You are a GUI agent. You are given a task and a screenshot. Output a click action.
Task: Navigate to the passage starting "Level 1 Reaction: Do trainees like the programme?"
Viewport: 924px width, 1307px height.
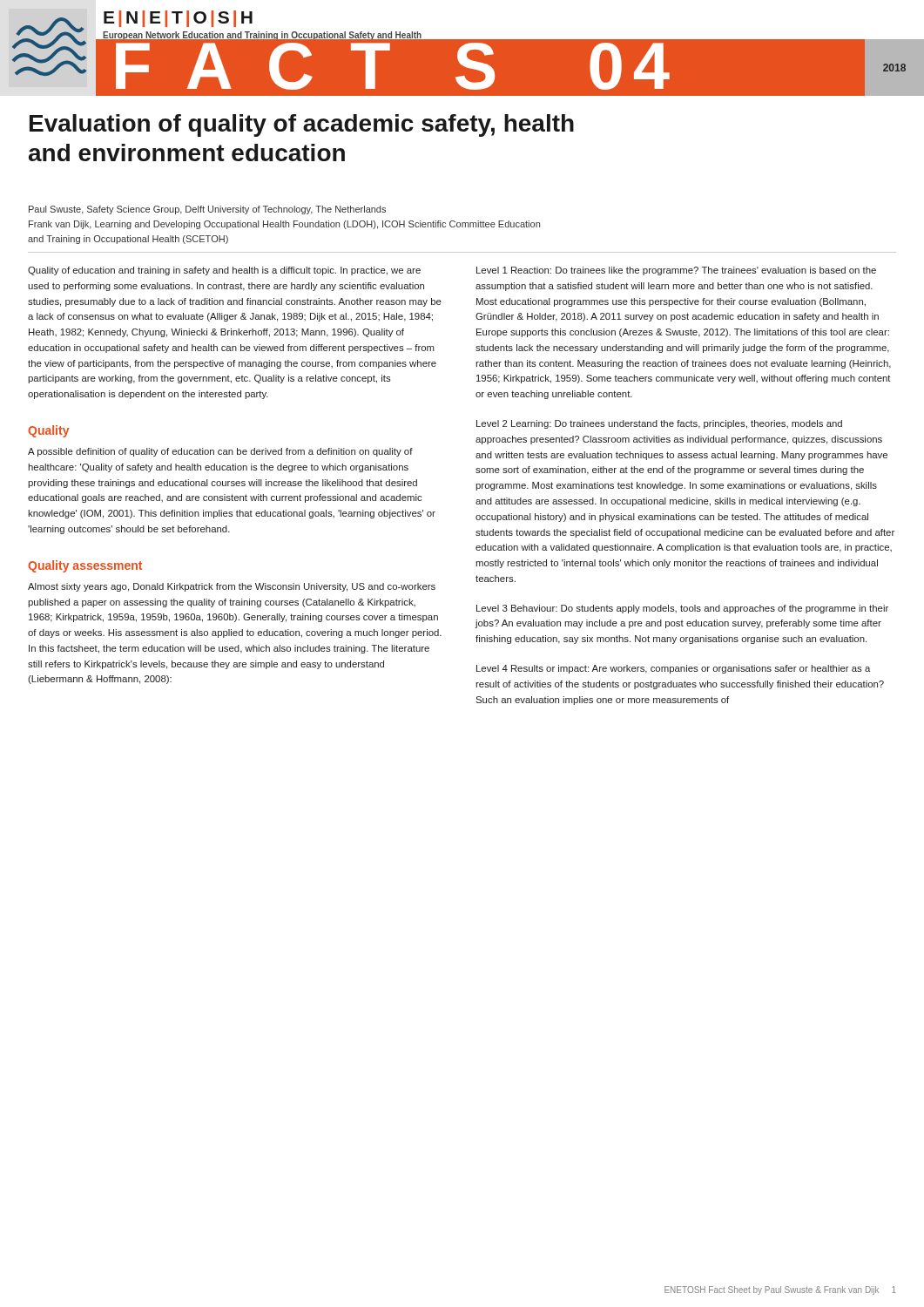(x=683, y=332)
